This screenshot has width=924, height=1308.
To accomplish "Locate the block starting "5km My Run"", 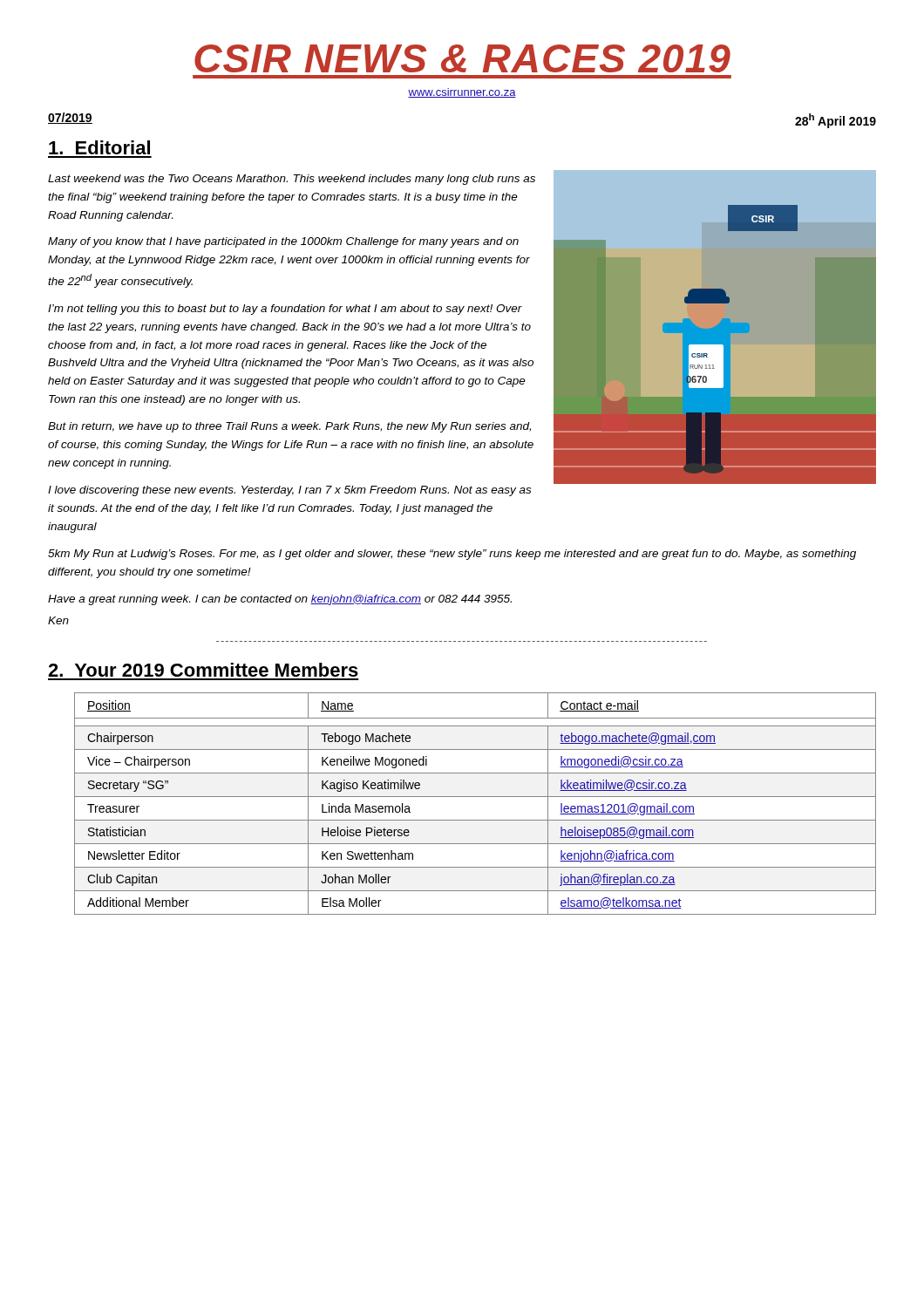I will 462,563.
